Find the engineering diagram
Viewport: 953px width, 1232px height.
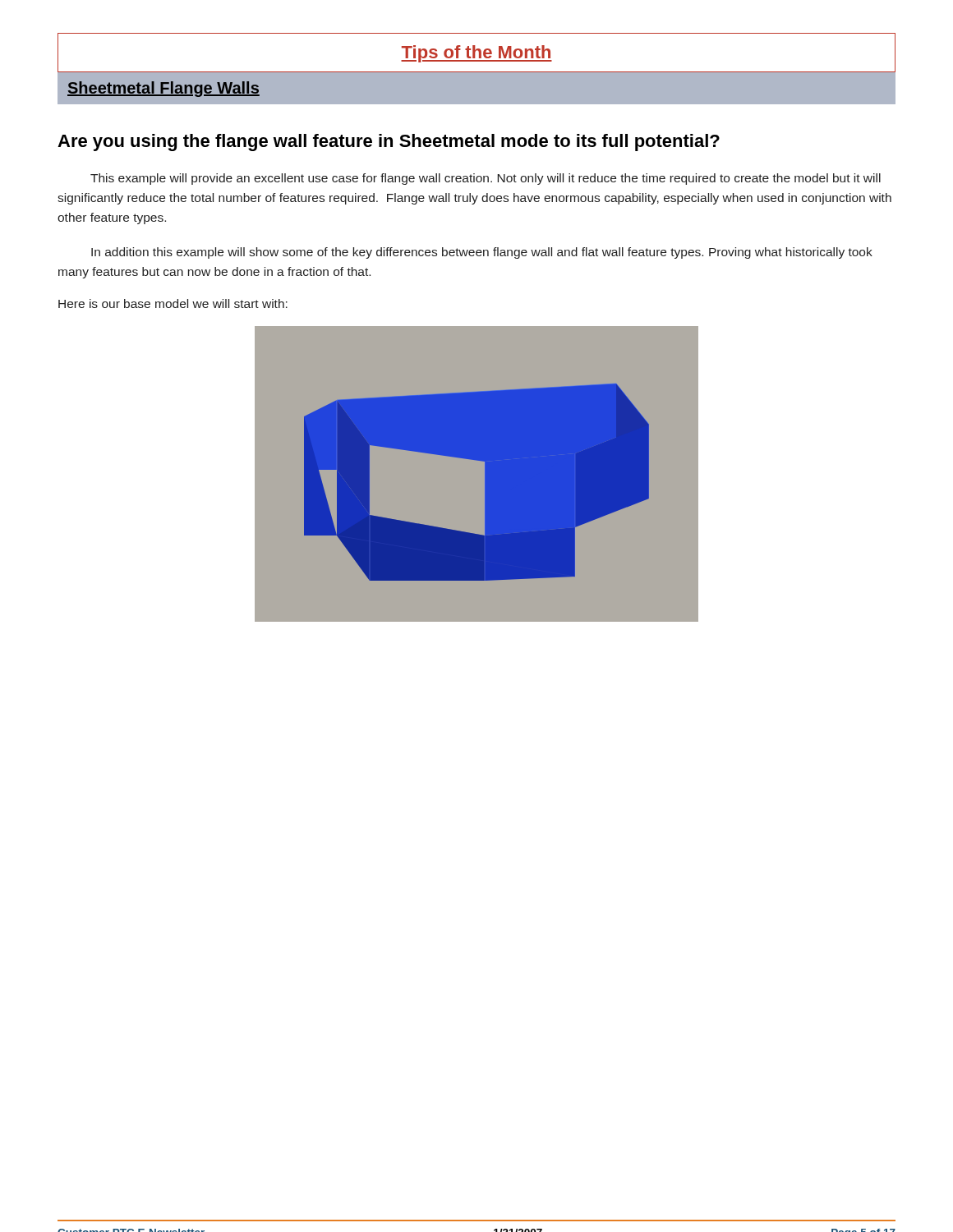coord(476,474)
